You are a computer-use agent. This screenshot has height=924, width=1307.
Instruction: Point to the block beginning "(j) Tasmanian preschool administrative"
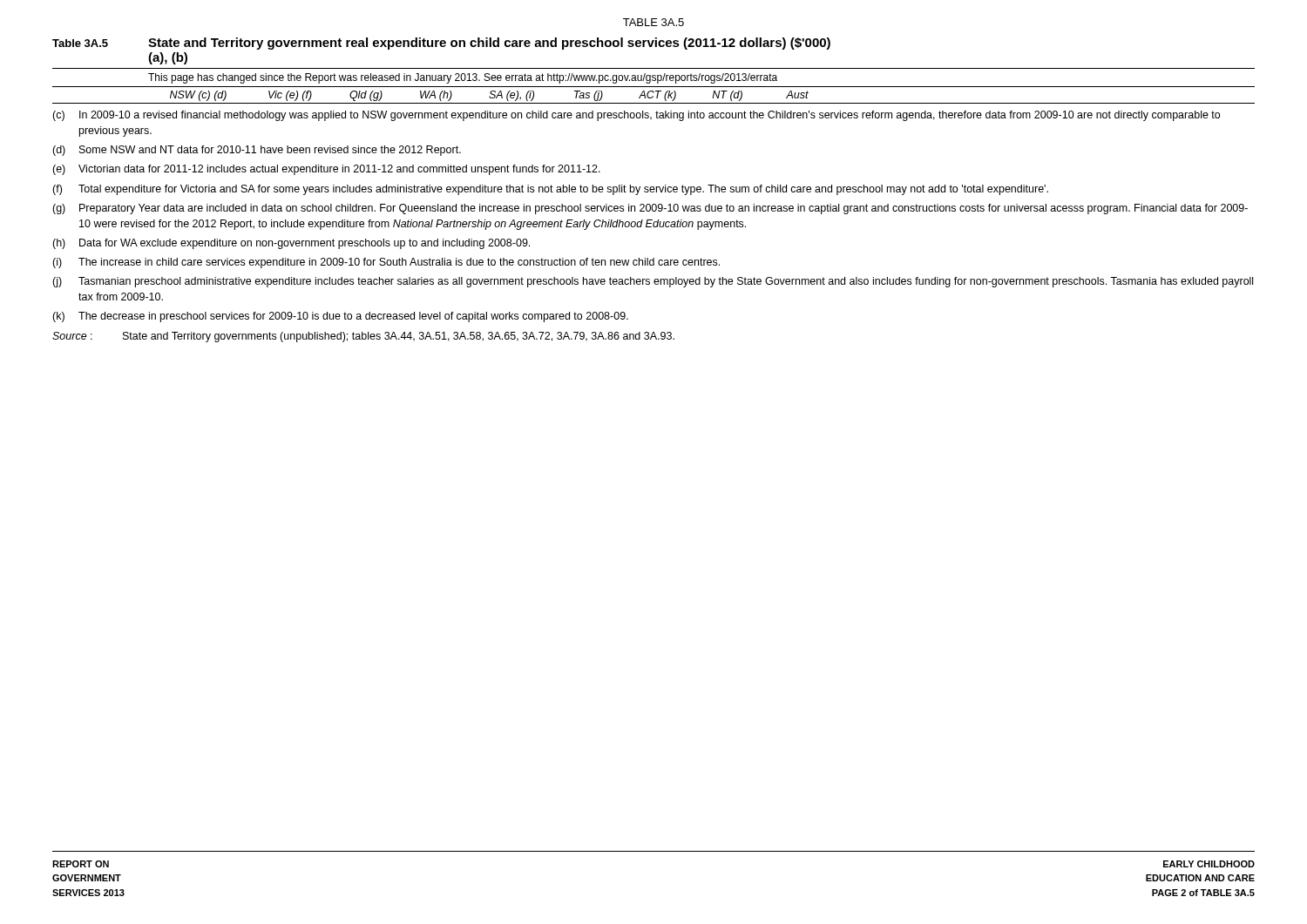pos(654,289)
